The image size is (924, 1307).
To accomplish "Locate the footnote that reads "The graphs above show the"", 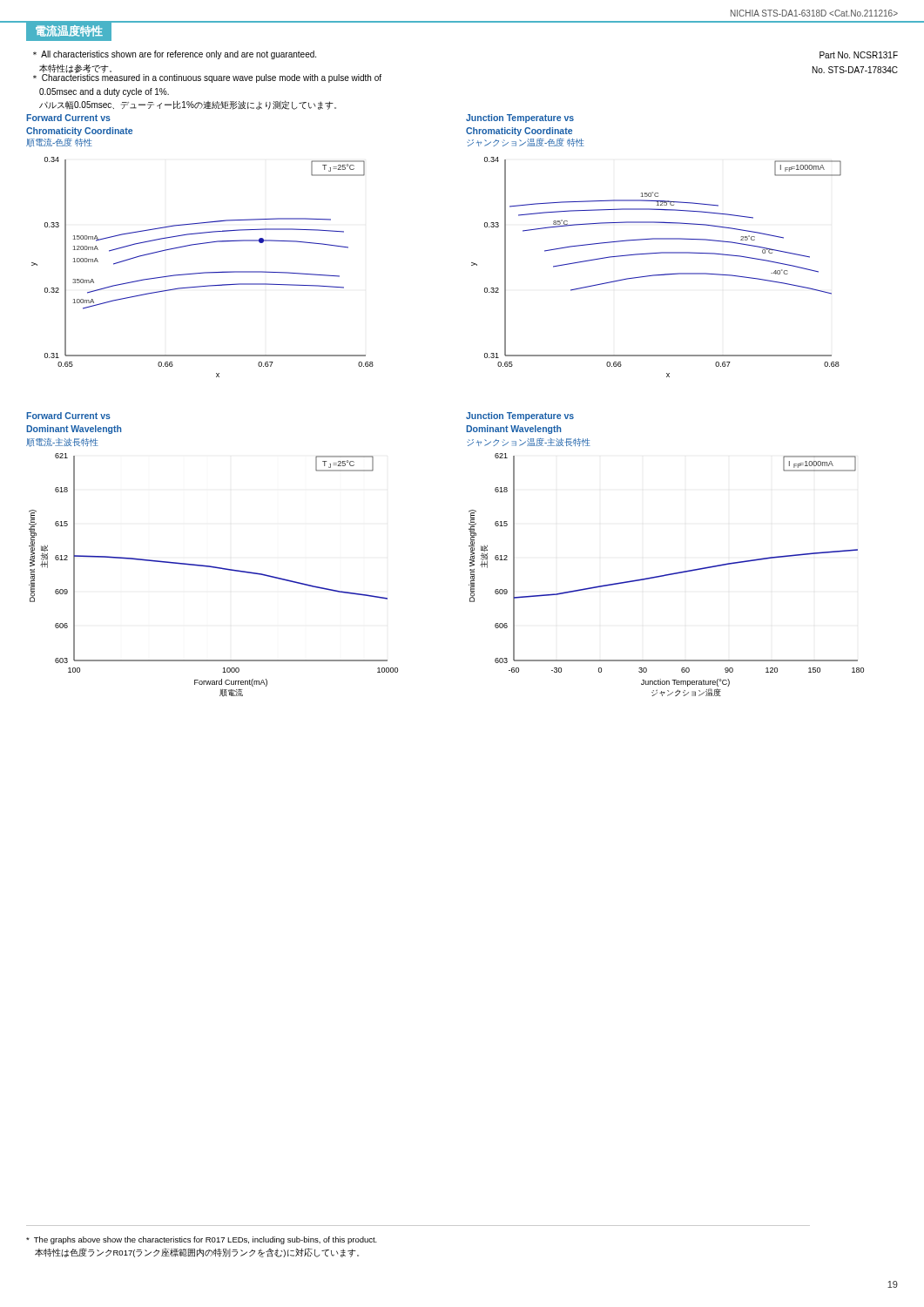I will pos(202,1246).
